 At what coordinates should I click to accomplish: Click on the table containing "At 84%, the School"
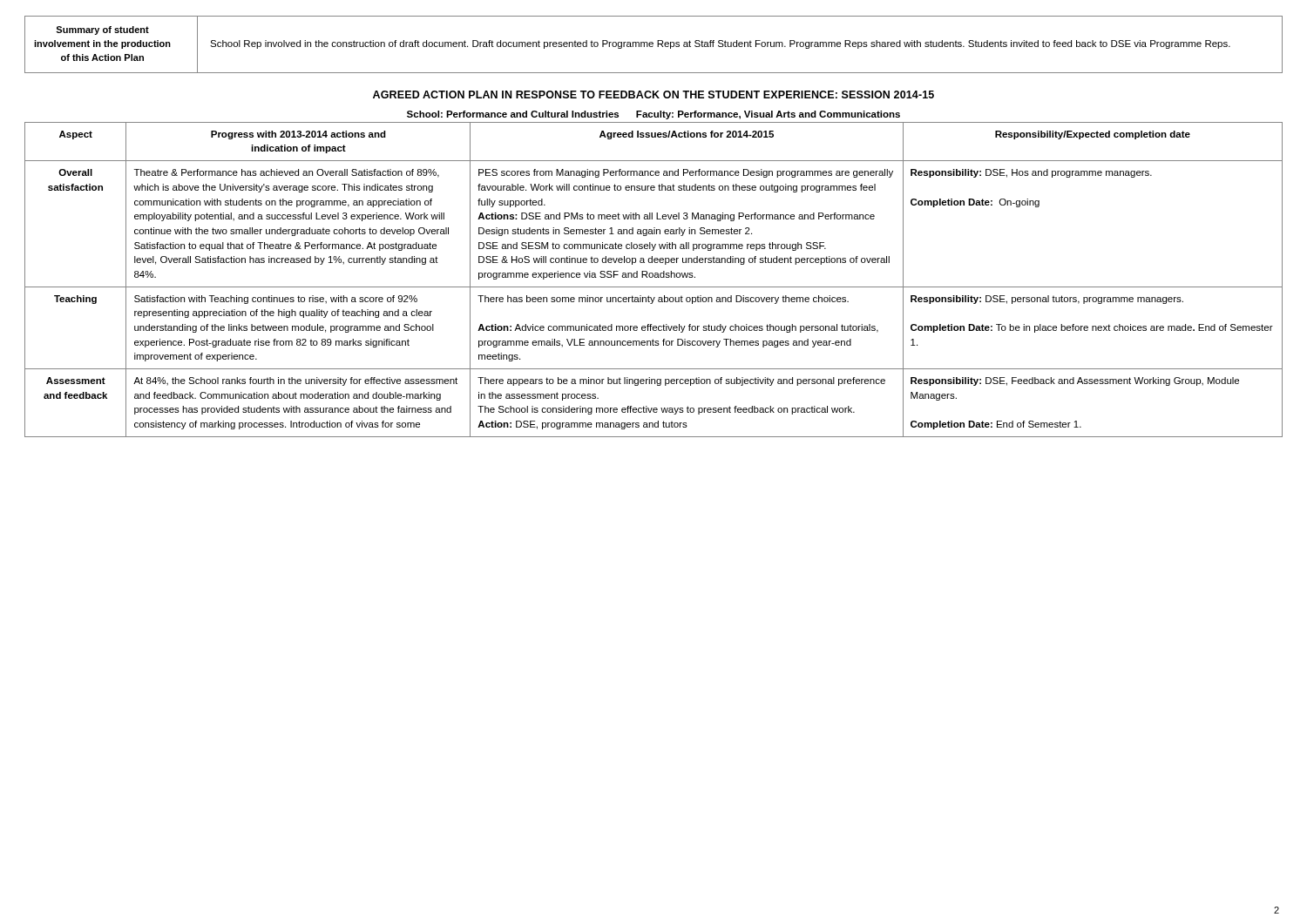[654, 279]
